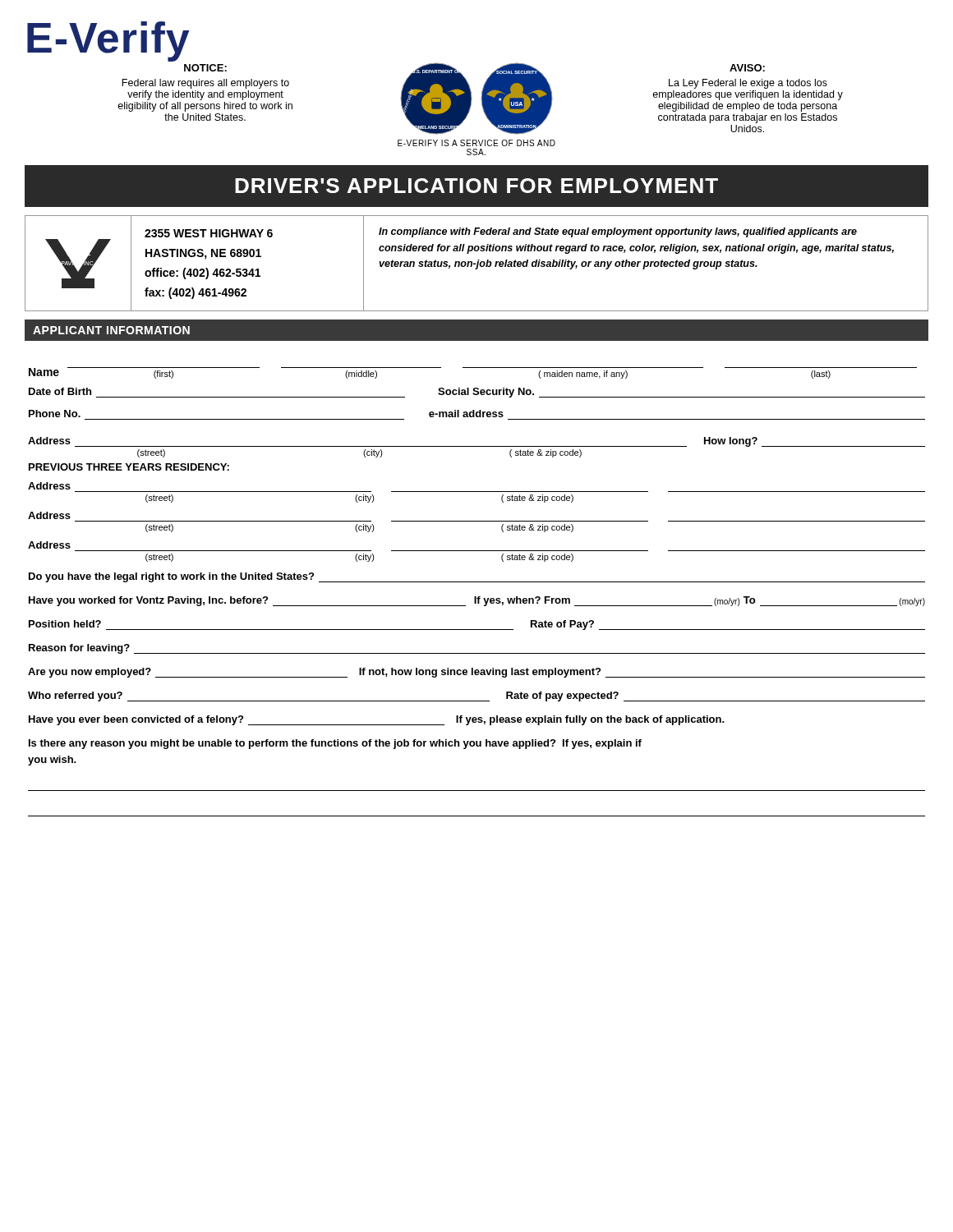The height and width of the screenshot is (1232, 953).
Task: Navigate to the block starting "AVISO: La Ley"
Action: point(748,98)
